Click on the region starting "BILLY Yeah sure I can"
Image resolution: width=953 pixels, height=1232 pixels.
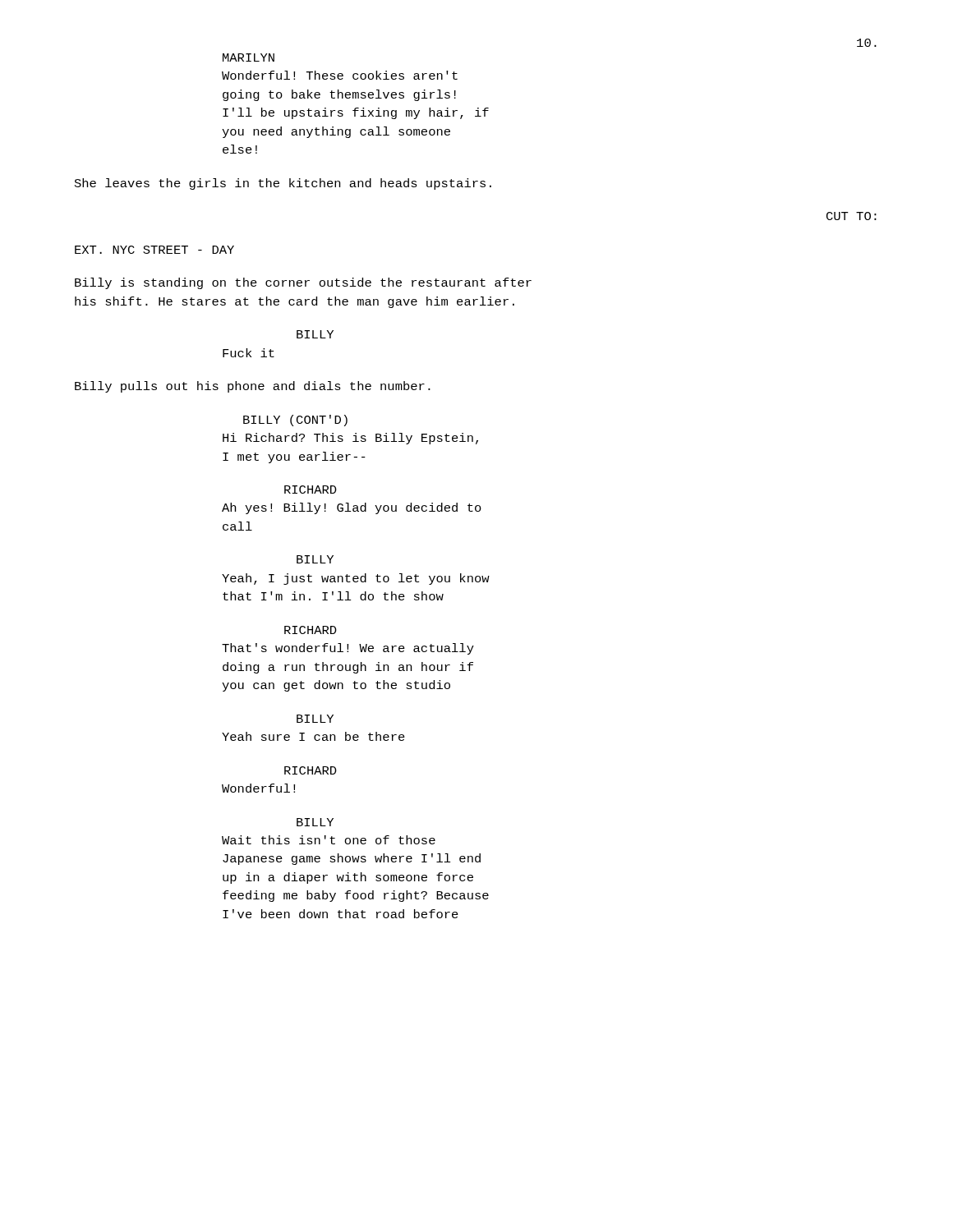[315, 719]
